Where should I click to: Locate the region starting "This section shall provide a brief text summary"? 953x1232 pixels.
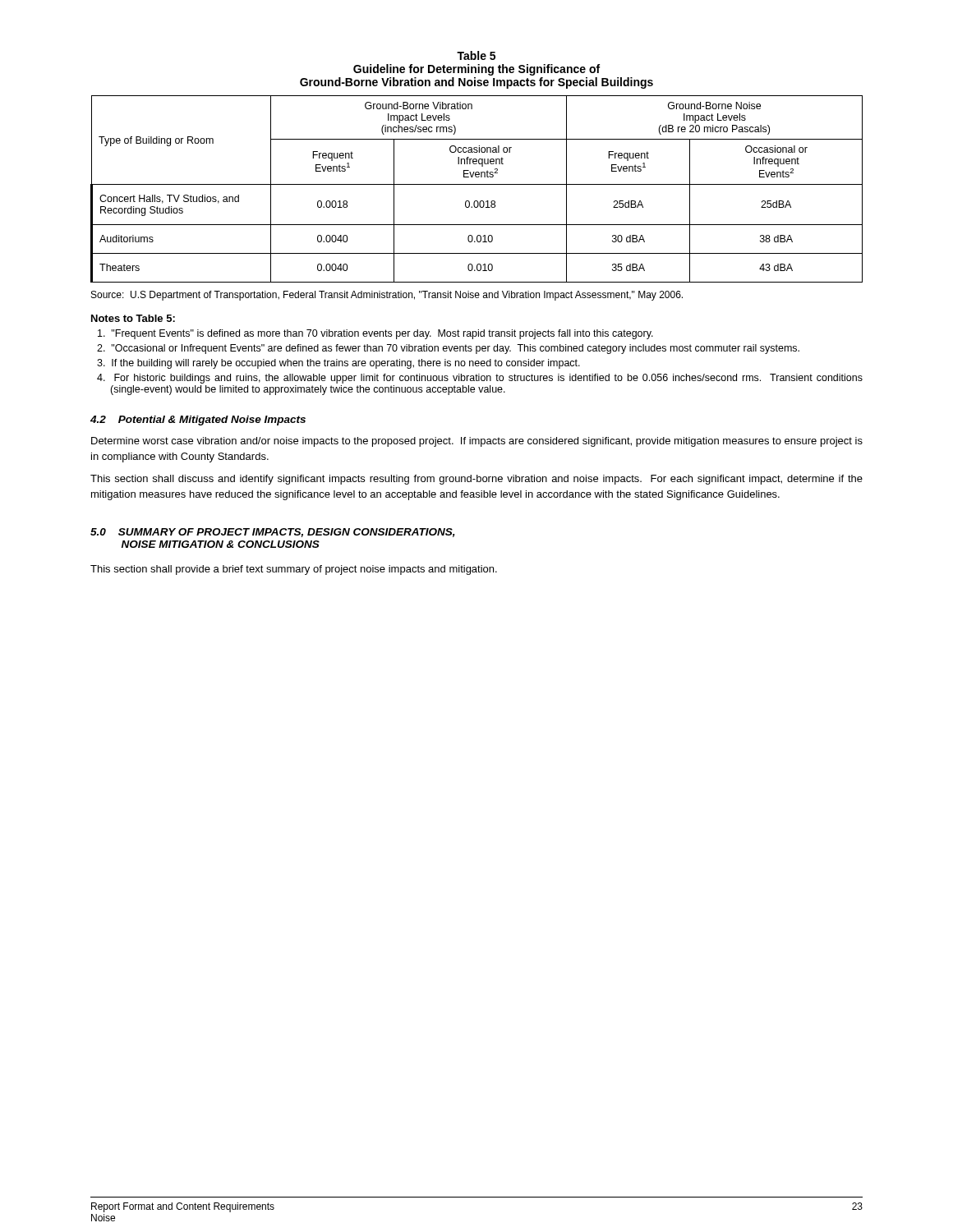click(294, 568)
